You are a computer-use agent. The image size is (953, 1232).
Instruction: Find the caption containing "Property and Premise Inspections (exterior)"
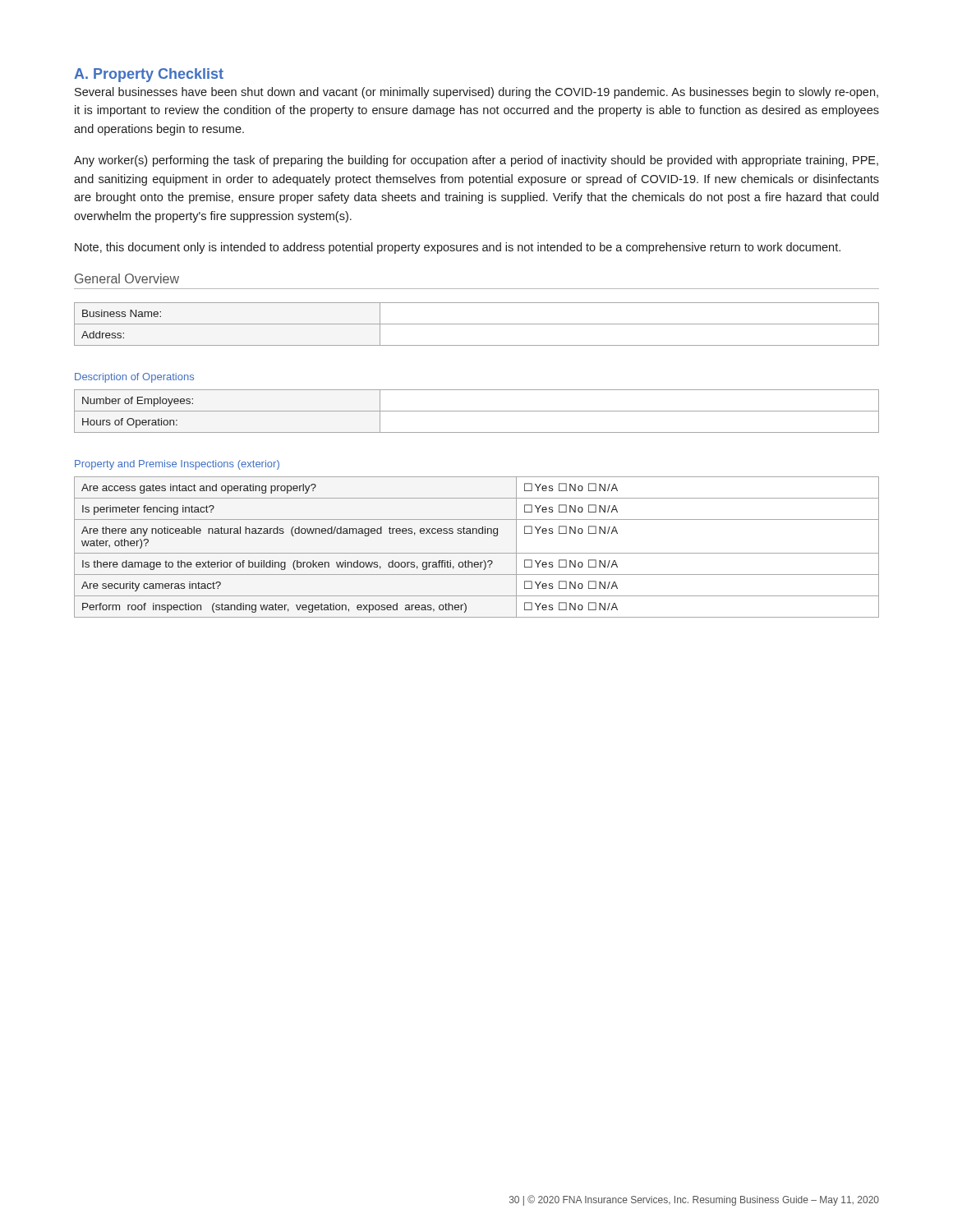click(x=177, y=463)
